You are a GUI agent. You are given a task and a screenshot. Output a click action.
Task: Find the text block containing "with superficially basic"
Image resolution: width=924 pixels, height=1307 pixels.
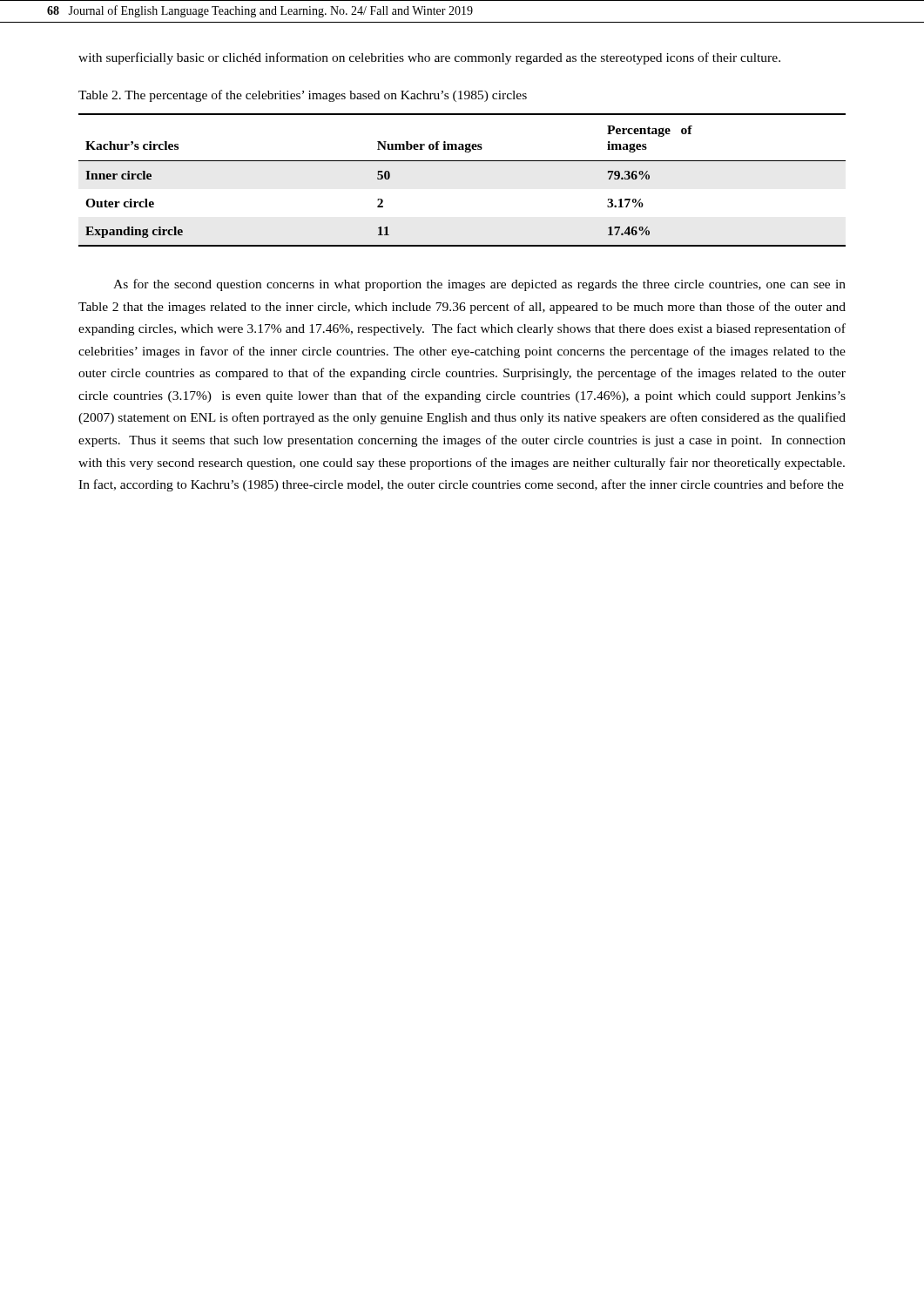coord(430,57)
